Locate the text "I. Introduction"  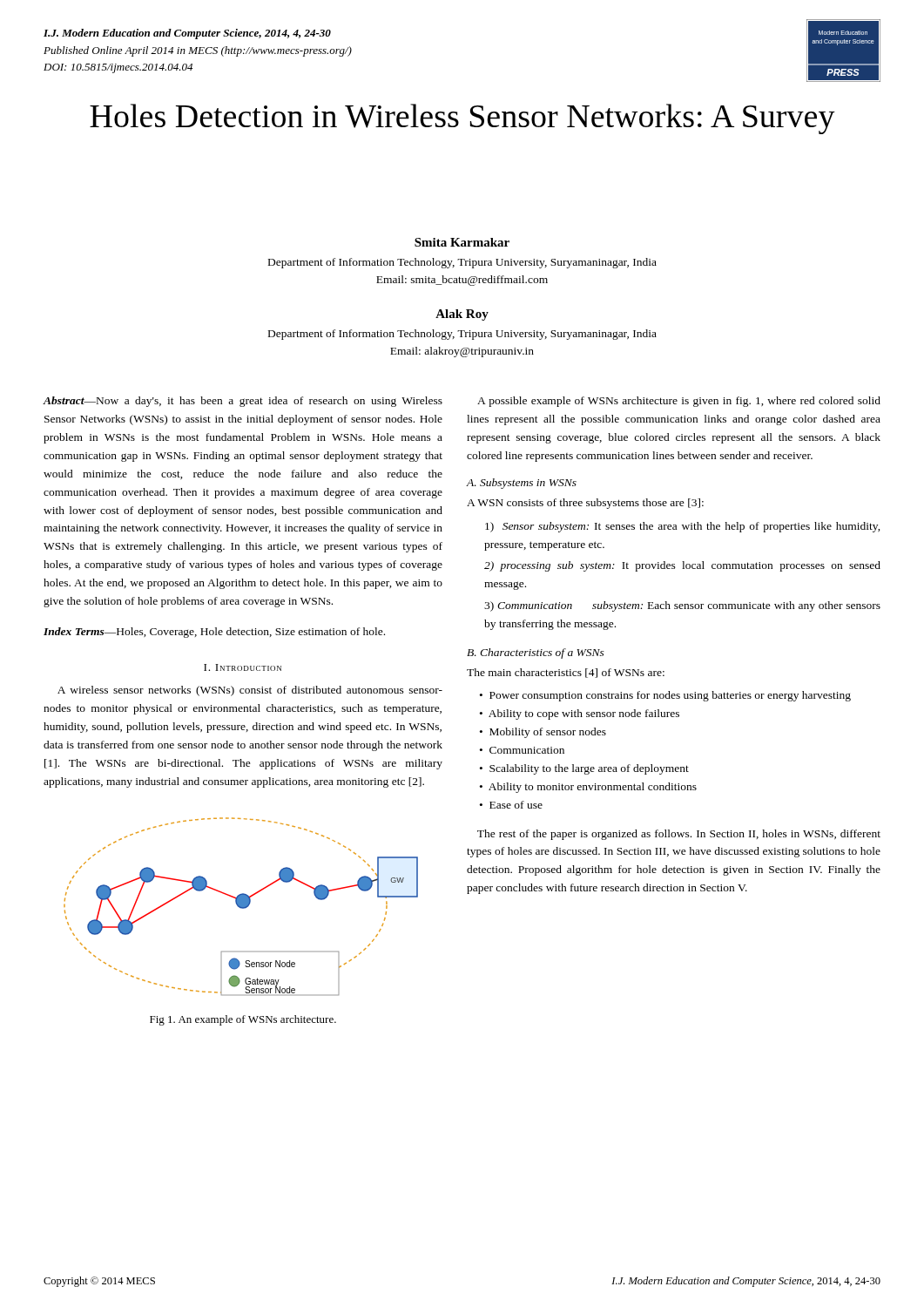(x=243, y=667)
